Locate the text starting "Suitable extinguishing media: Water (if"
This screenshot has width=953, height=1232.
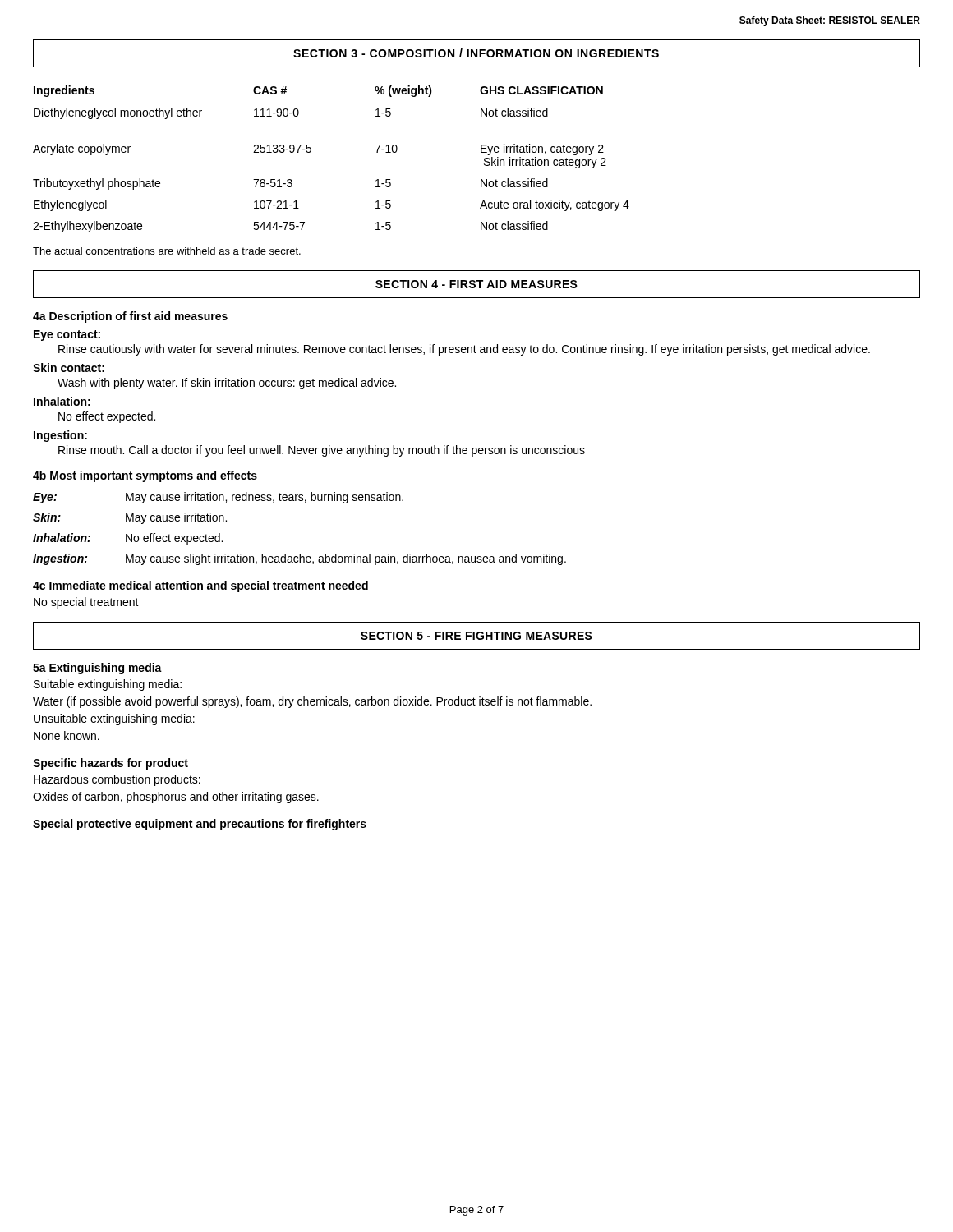coord(313,710)
